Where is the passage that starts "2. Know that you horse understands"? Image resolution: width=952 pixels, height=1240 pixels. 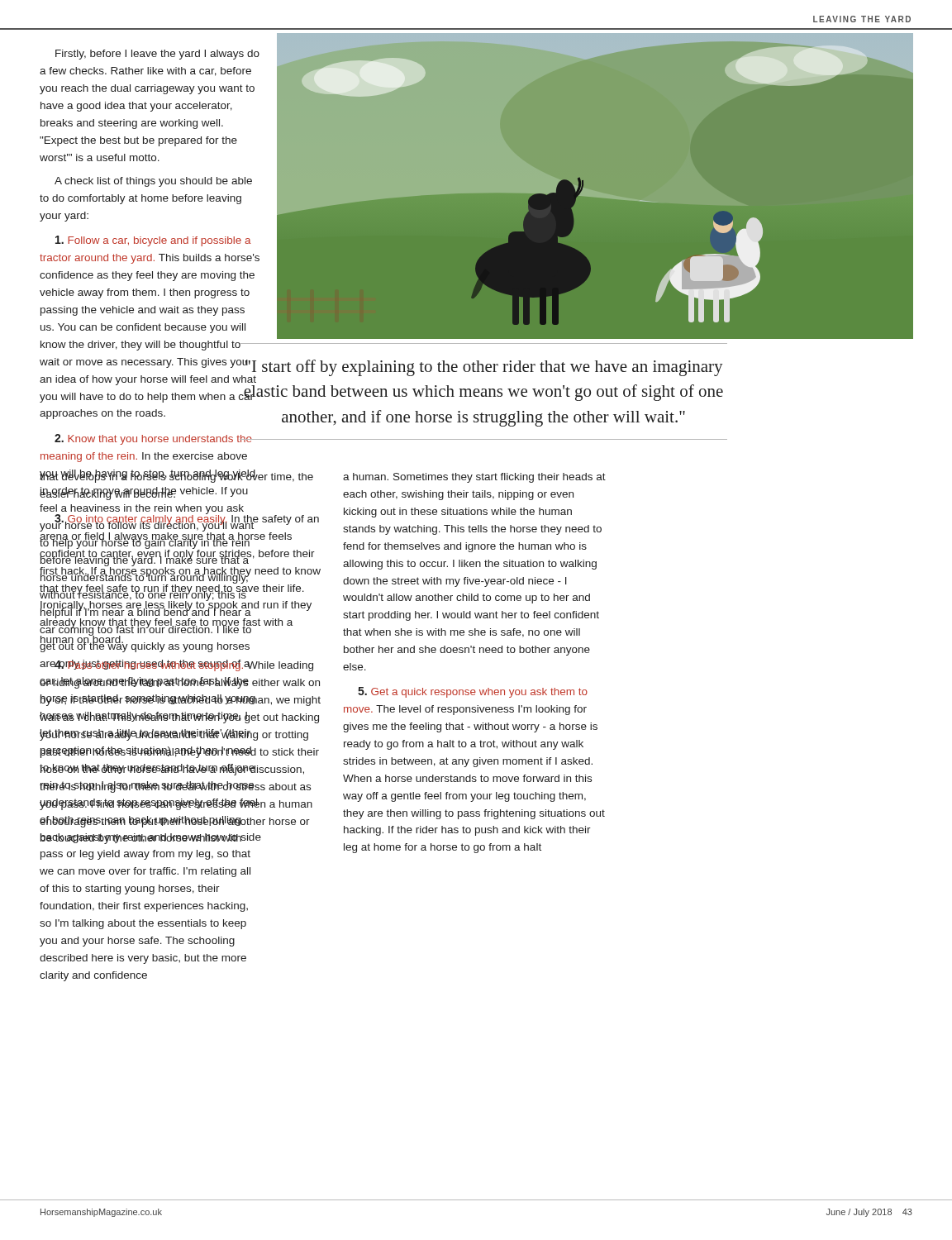pyautogui.click(x=151, y=707)
